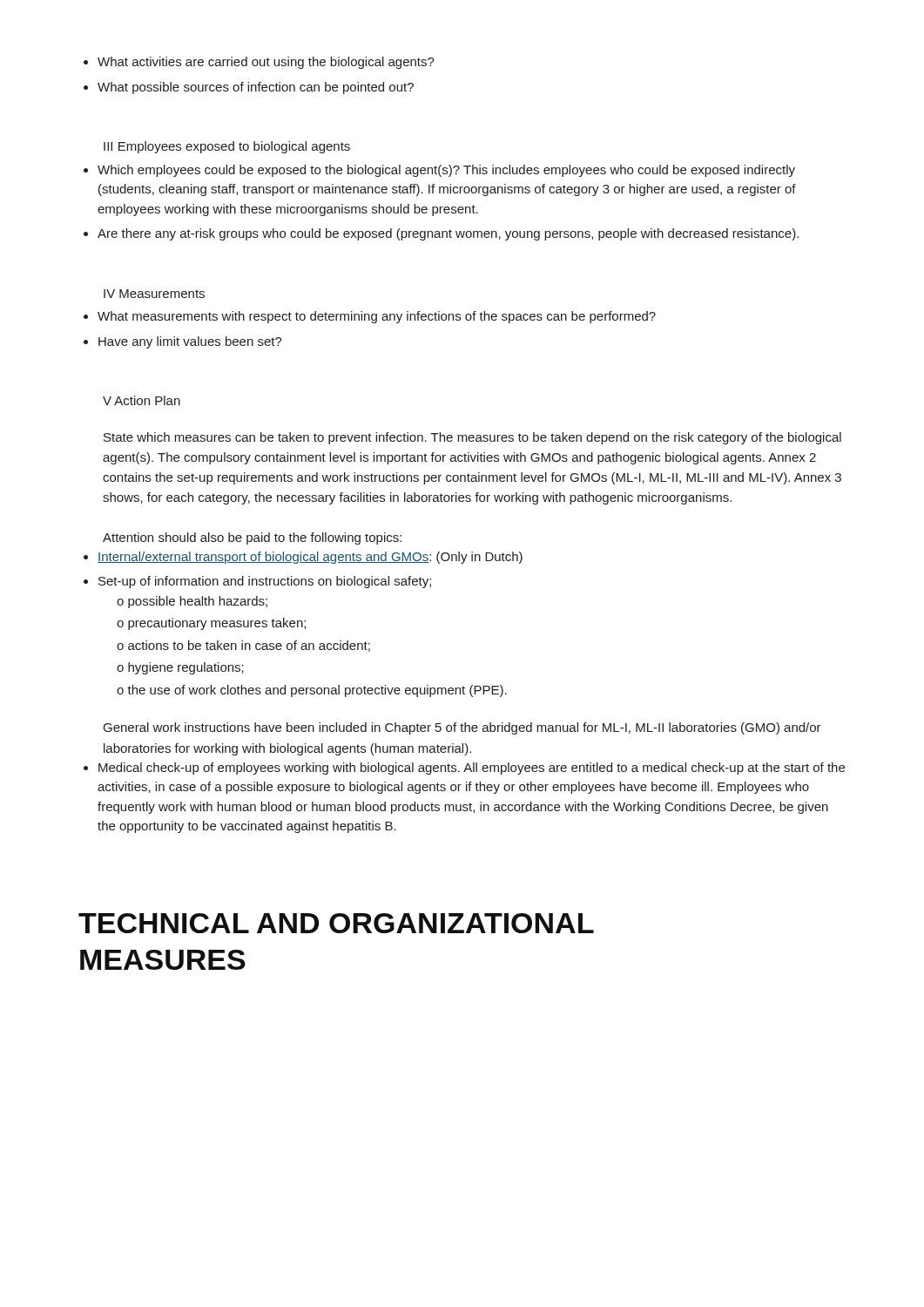Locate the text block that says "State which measures can"

472,467
